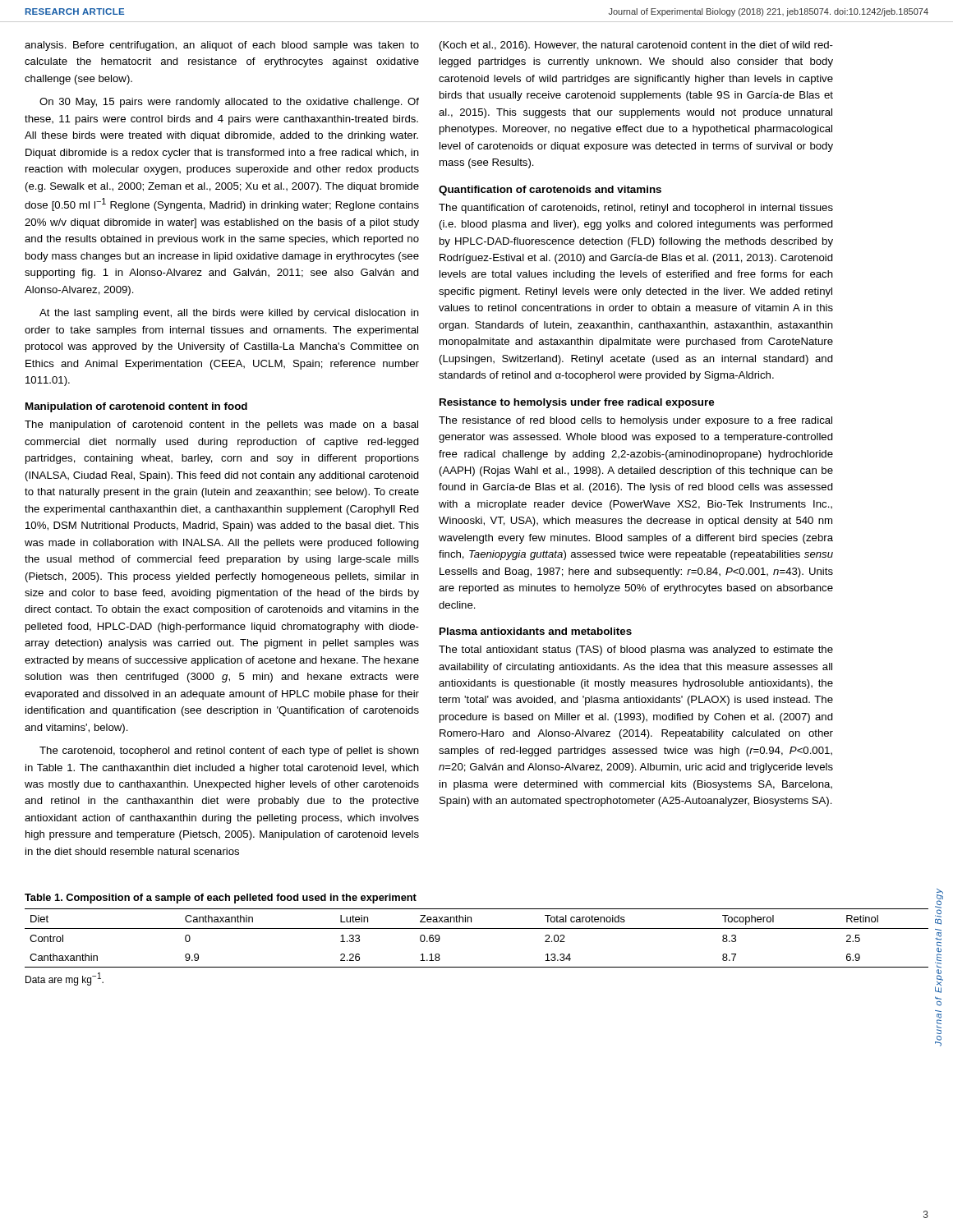The image size is (953, 1232).
Task: Point to the block beginning "analysis. Before centrifugation,"
Action: point(222,62)
